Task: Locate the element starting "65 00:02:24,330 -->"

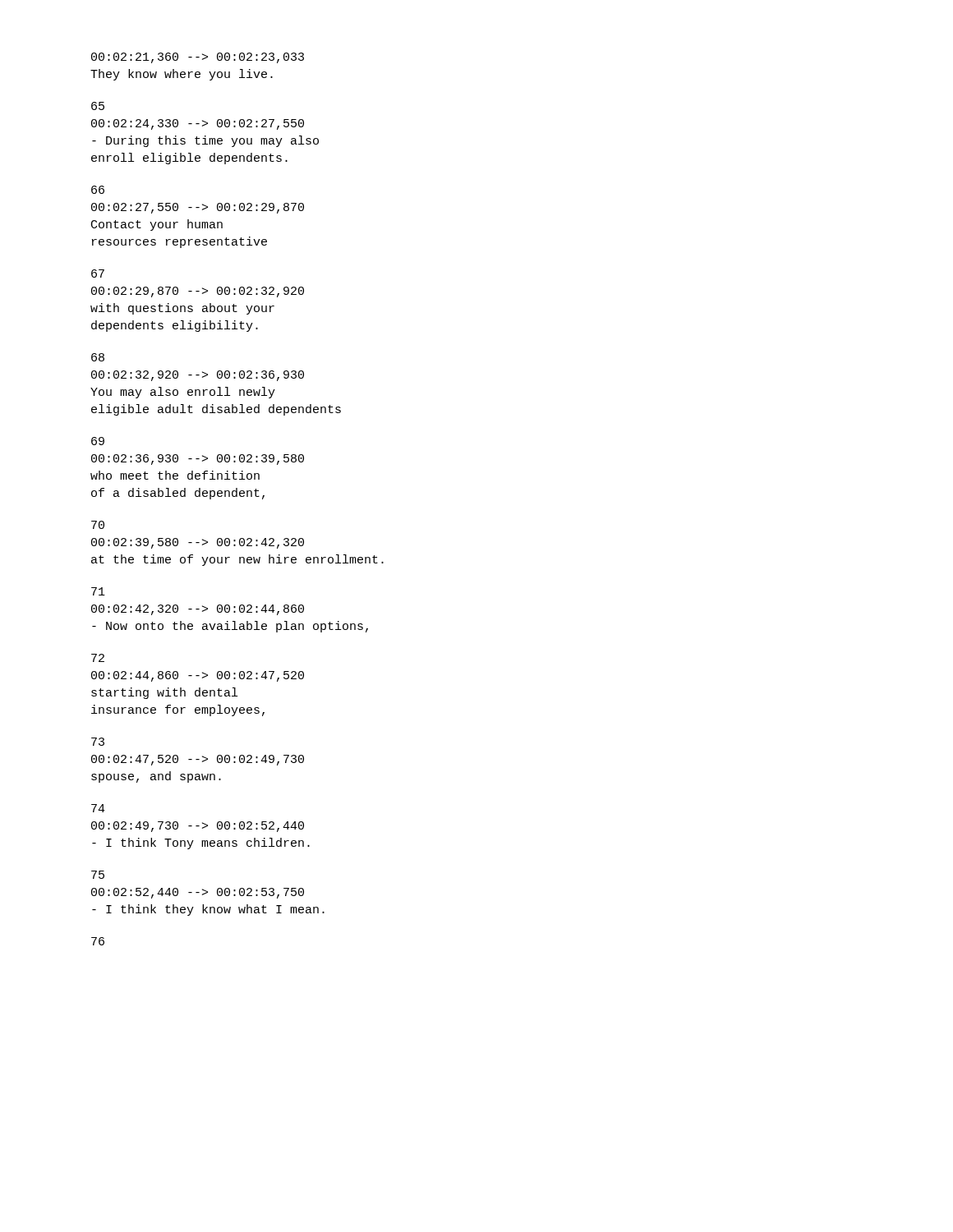Action: tap(205, 133)
